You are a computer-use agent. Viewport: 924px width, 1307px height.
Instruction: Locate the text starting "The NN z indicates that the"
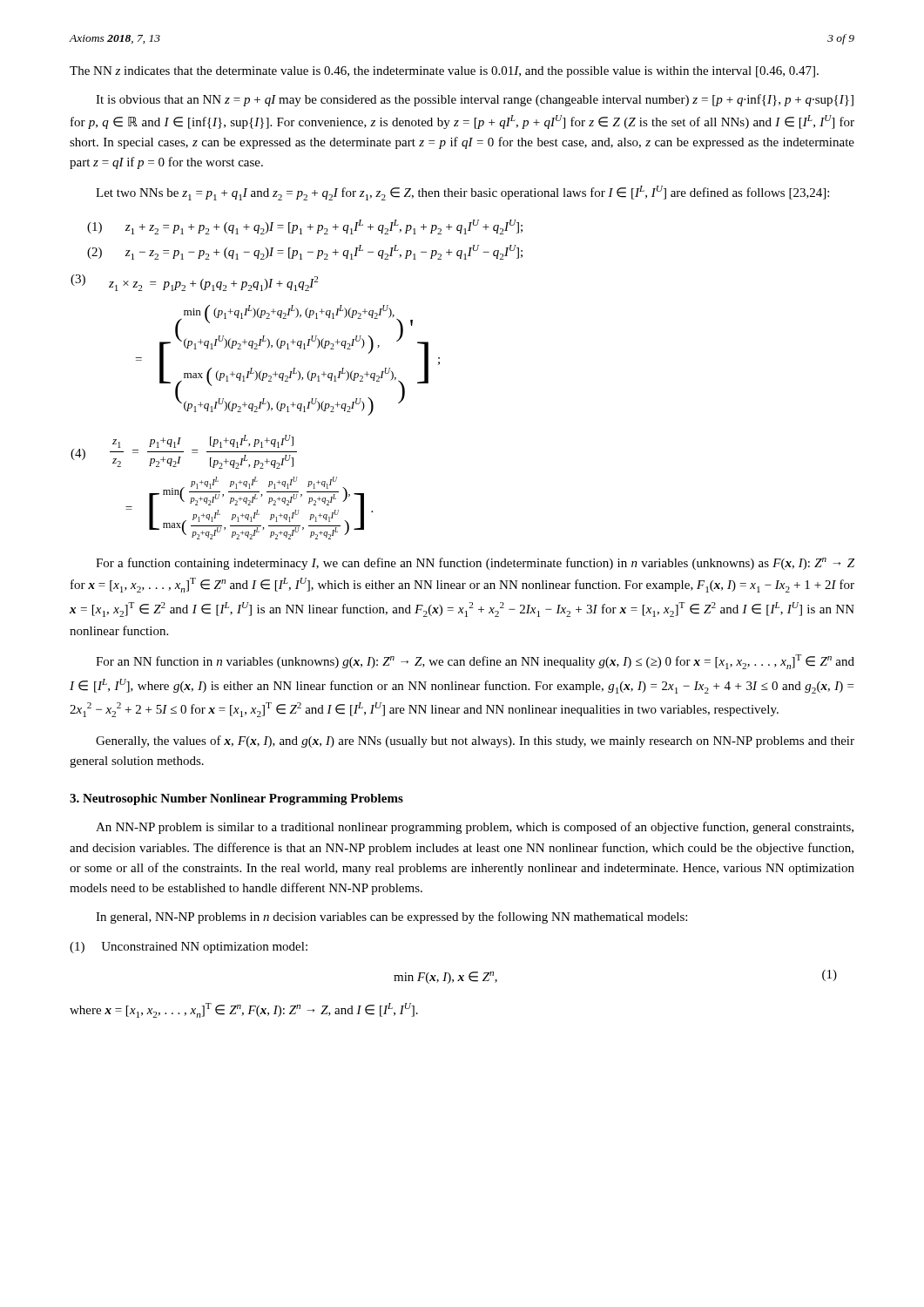point(462,71)
